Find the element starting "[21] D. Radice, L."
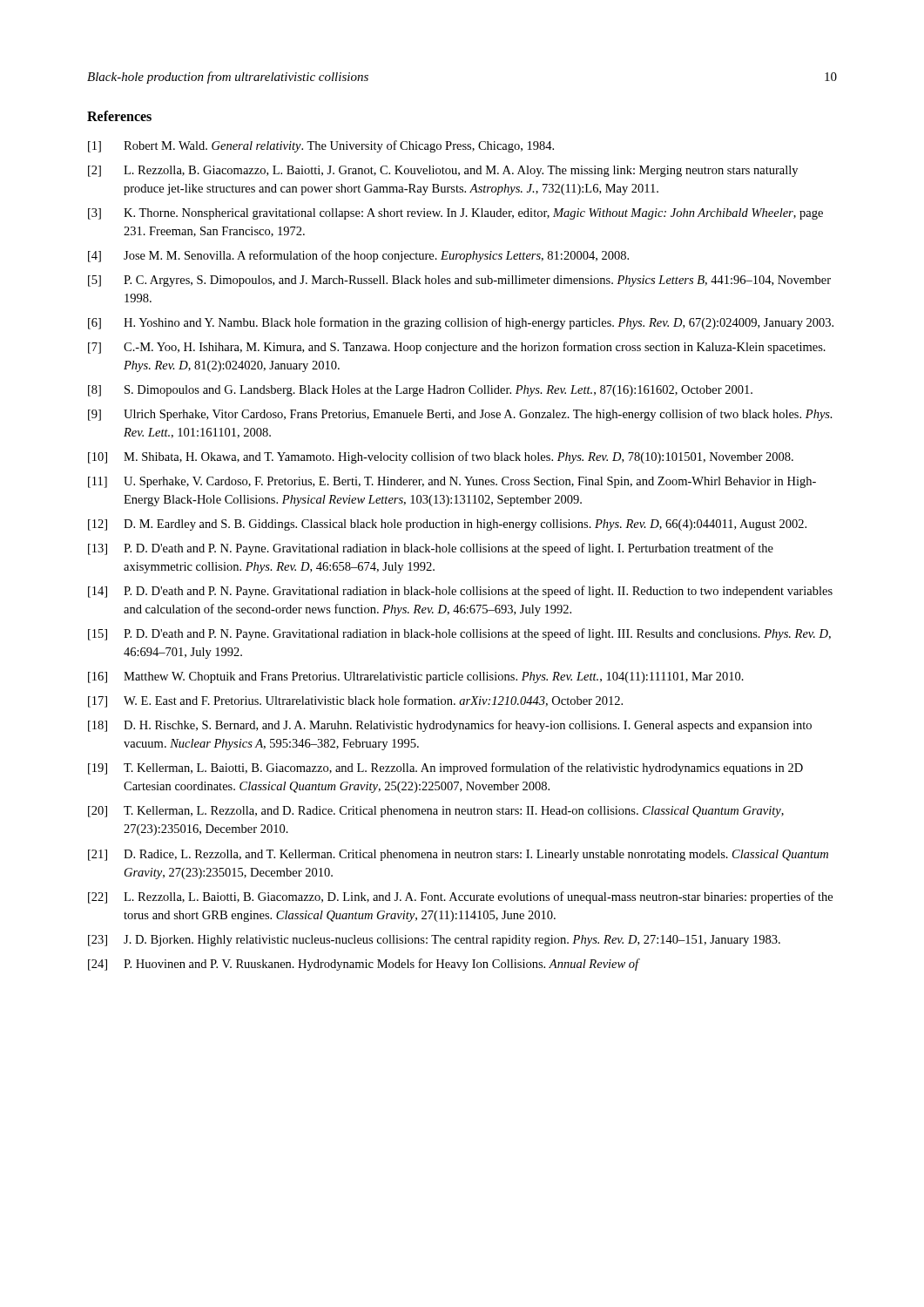This screenshot has height=1307, width=924. 462,863
